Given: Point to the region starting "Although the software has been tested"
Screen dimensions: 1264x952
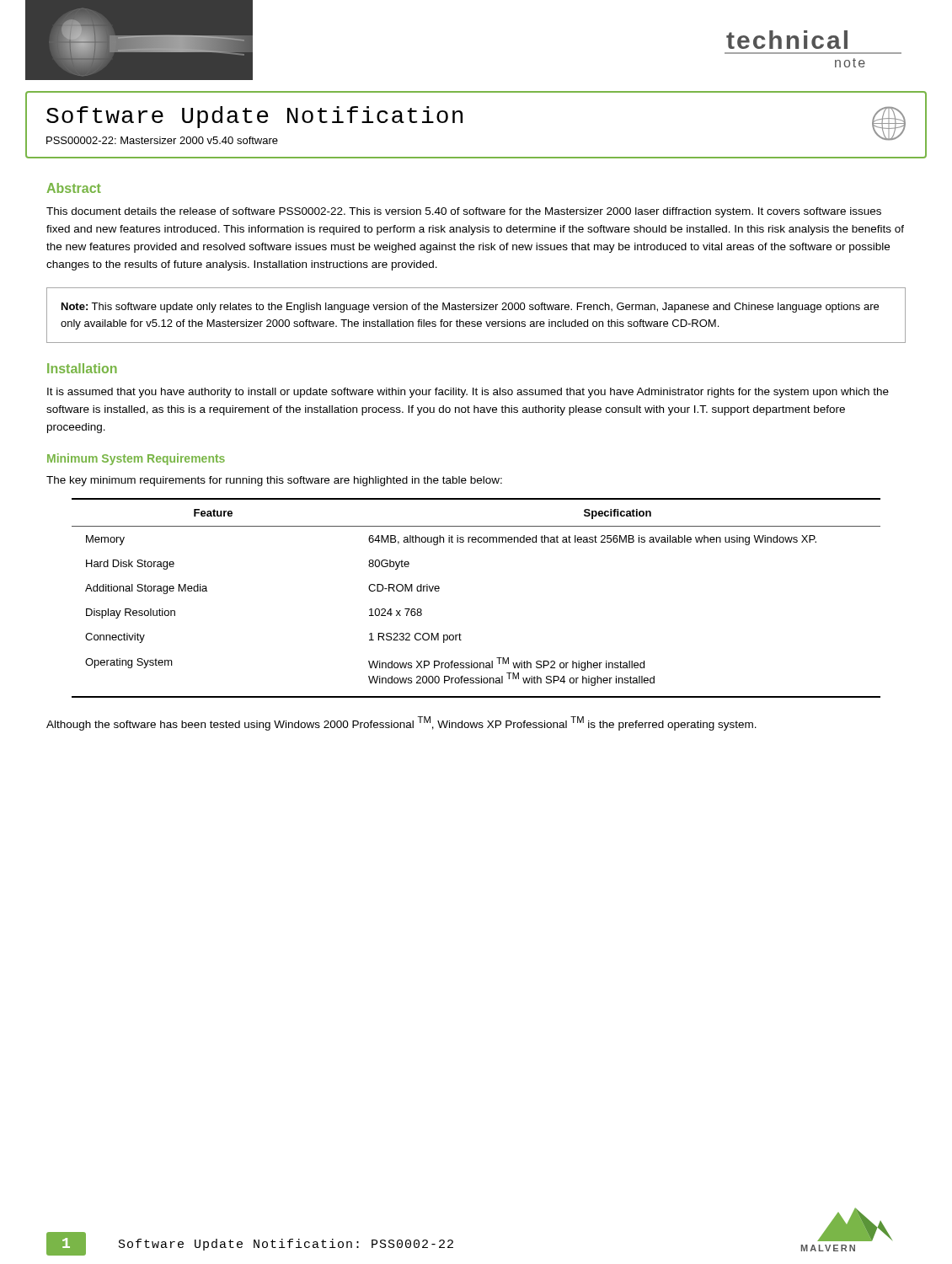Looking at the screenshot, I should point(402,723).
